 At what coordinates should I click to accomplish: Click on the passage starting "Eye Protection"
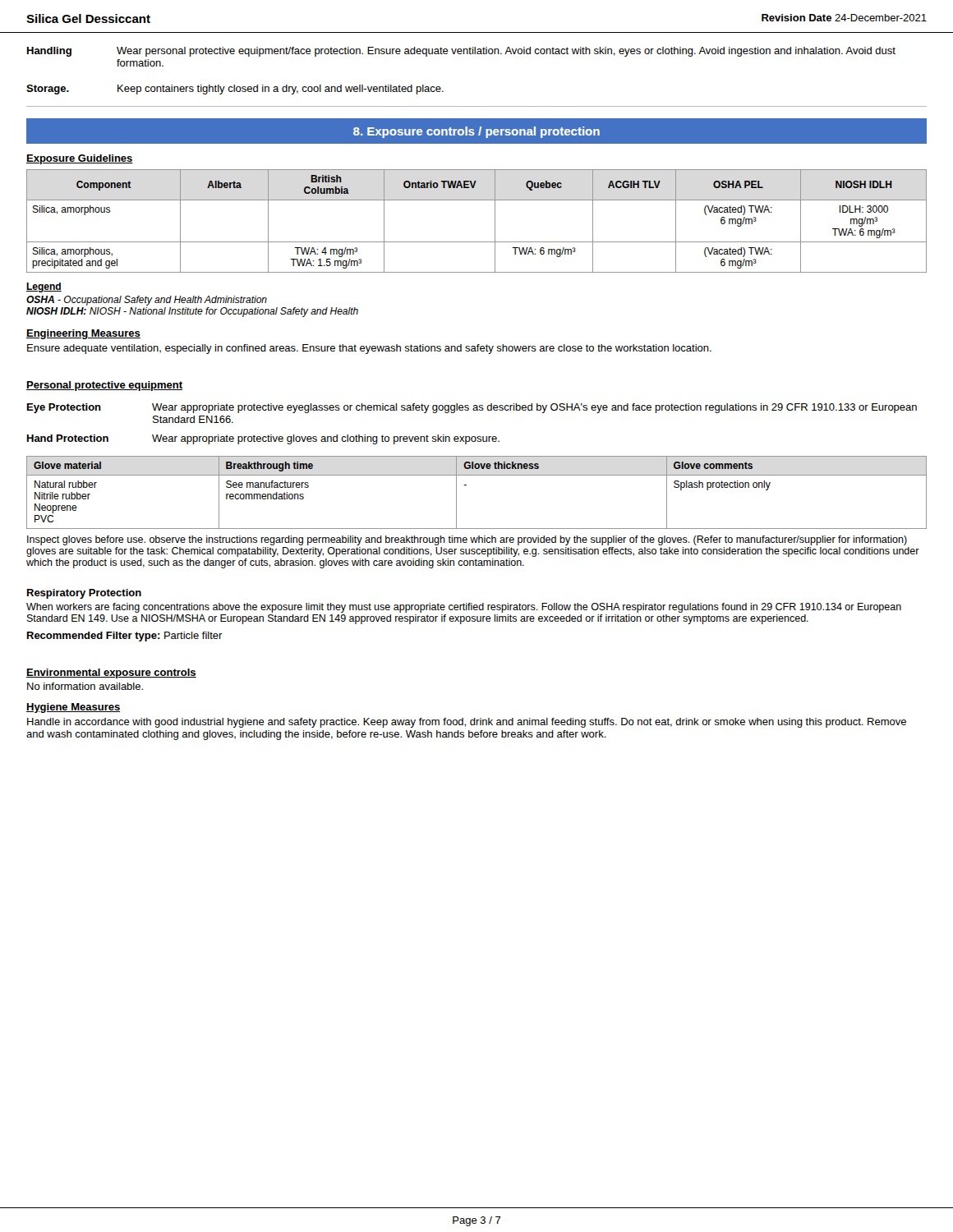[64, 407]
